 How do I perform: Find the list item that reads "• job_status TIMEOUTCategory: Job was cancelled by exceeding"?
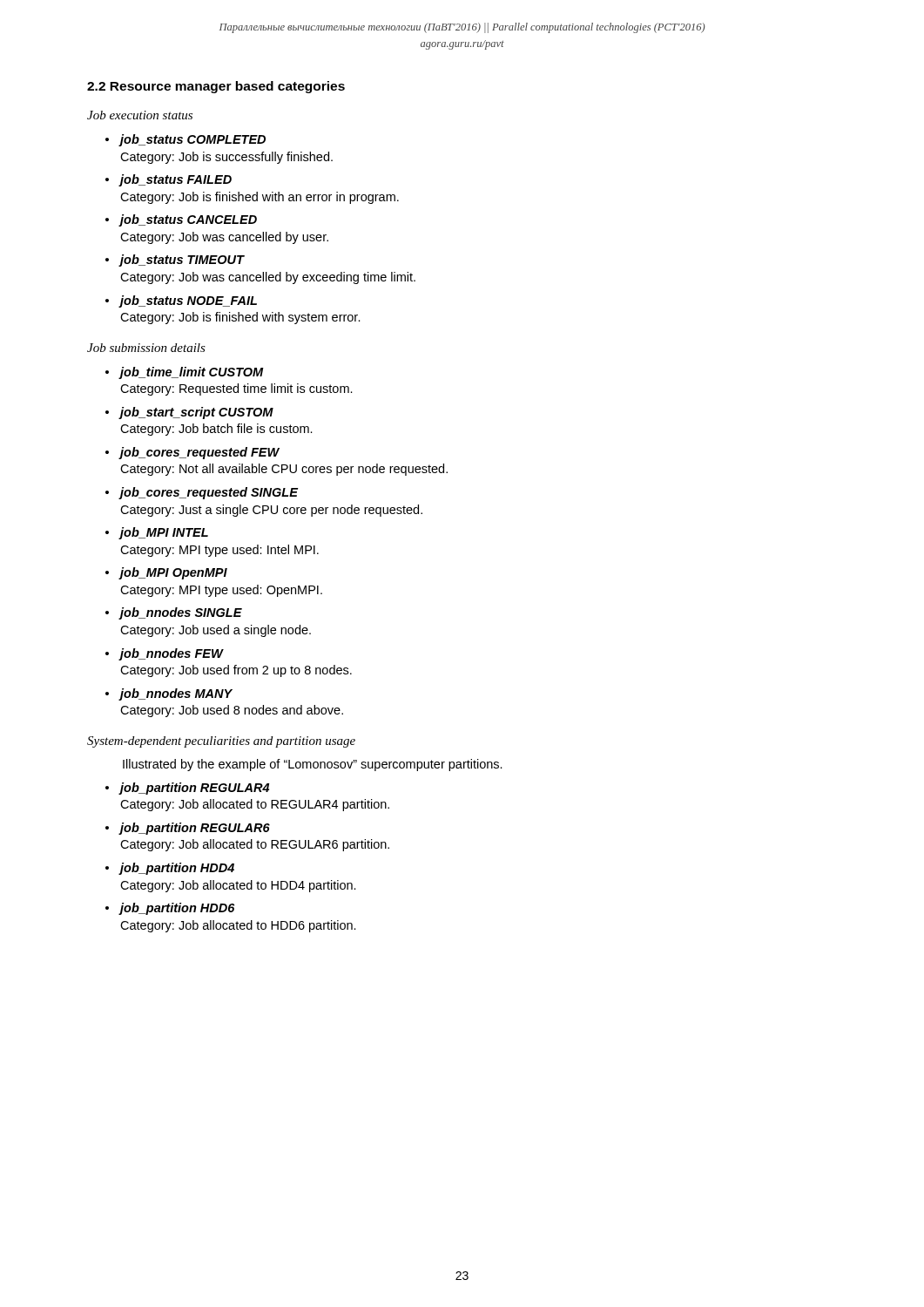(260, 269)
